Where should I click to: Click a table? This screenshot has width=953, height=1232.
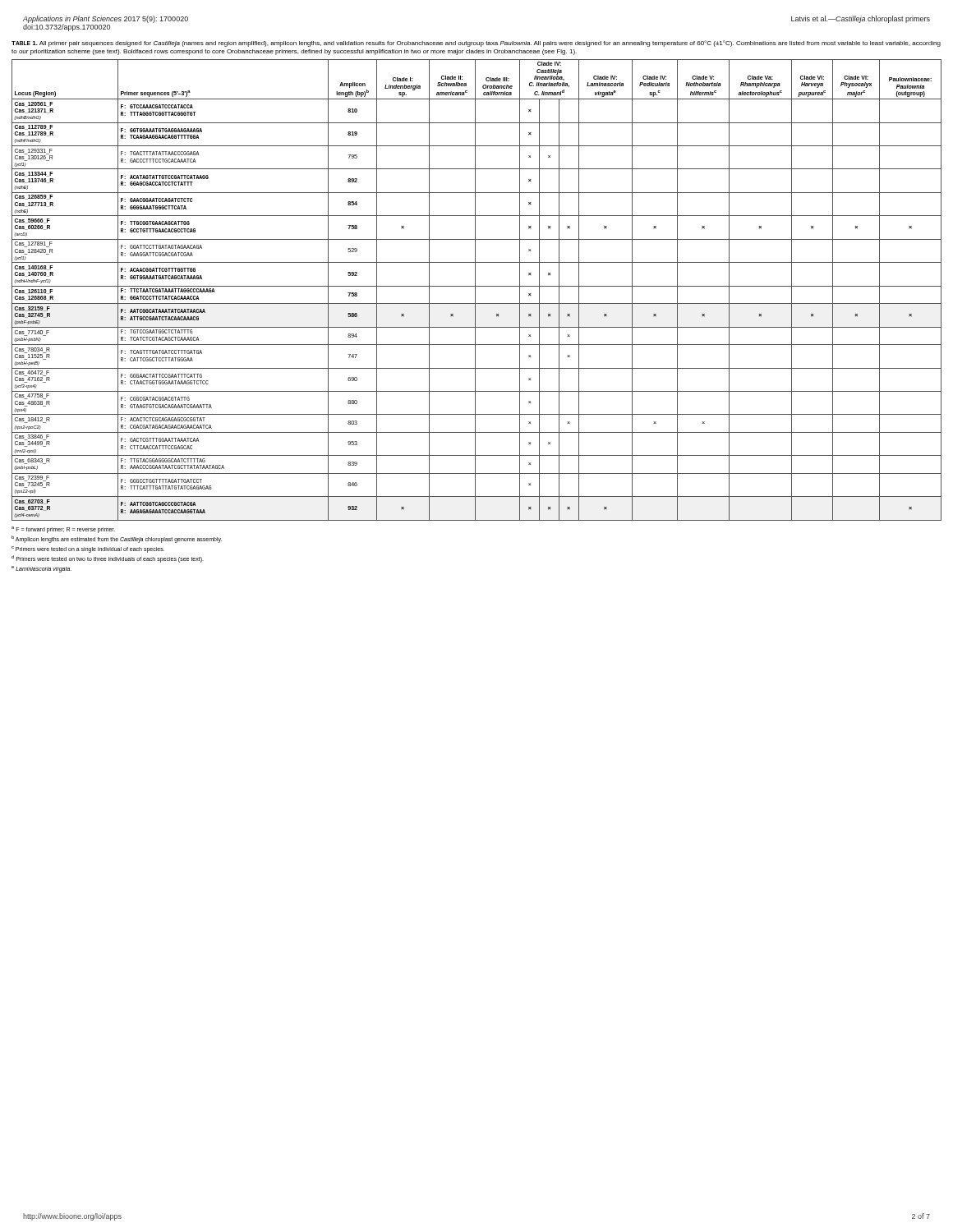pos(476,621)
